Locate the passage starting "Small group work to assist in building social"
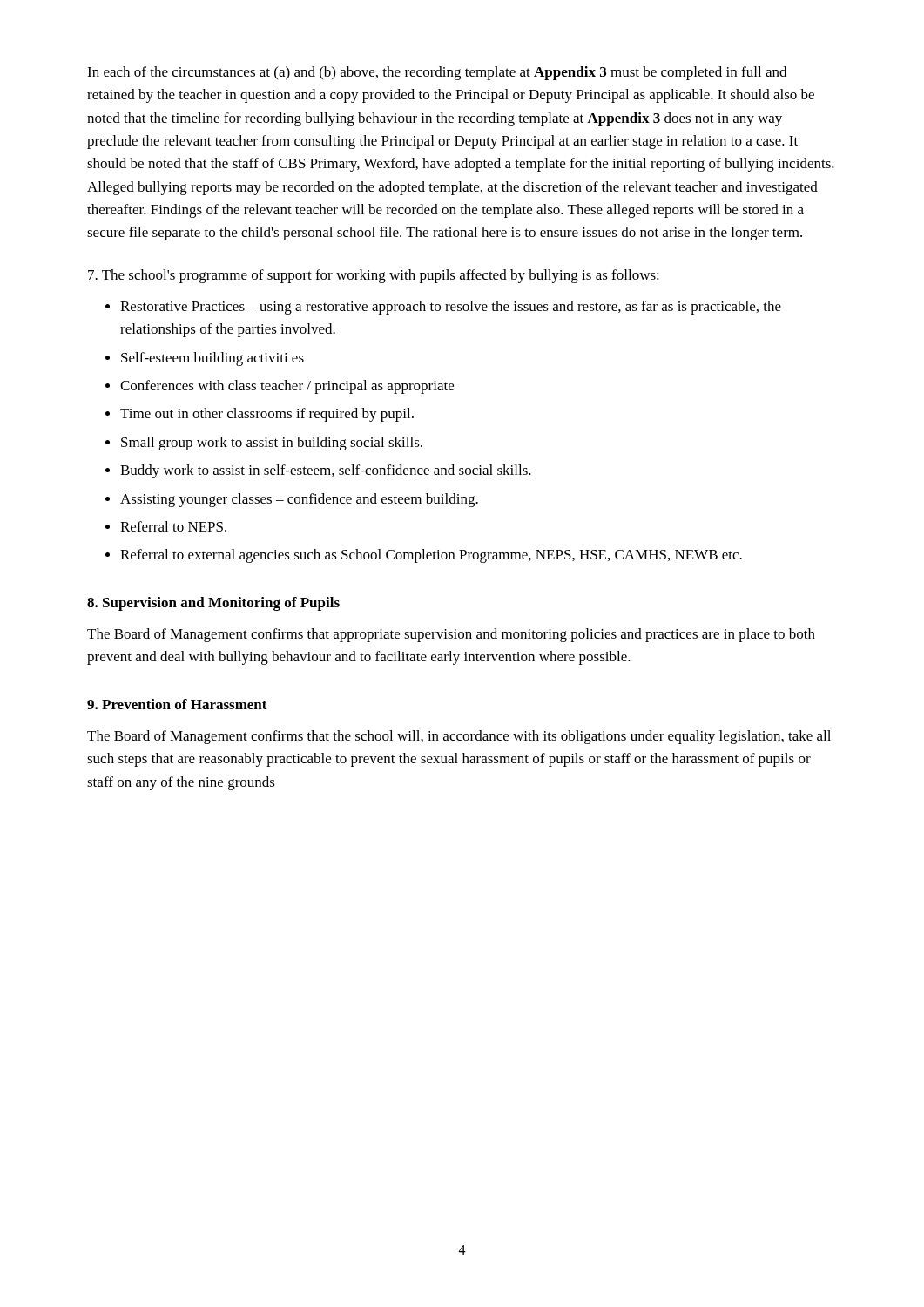 [272, 442]
